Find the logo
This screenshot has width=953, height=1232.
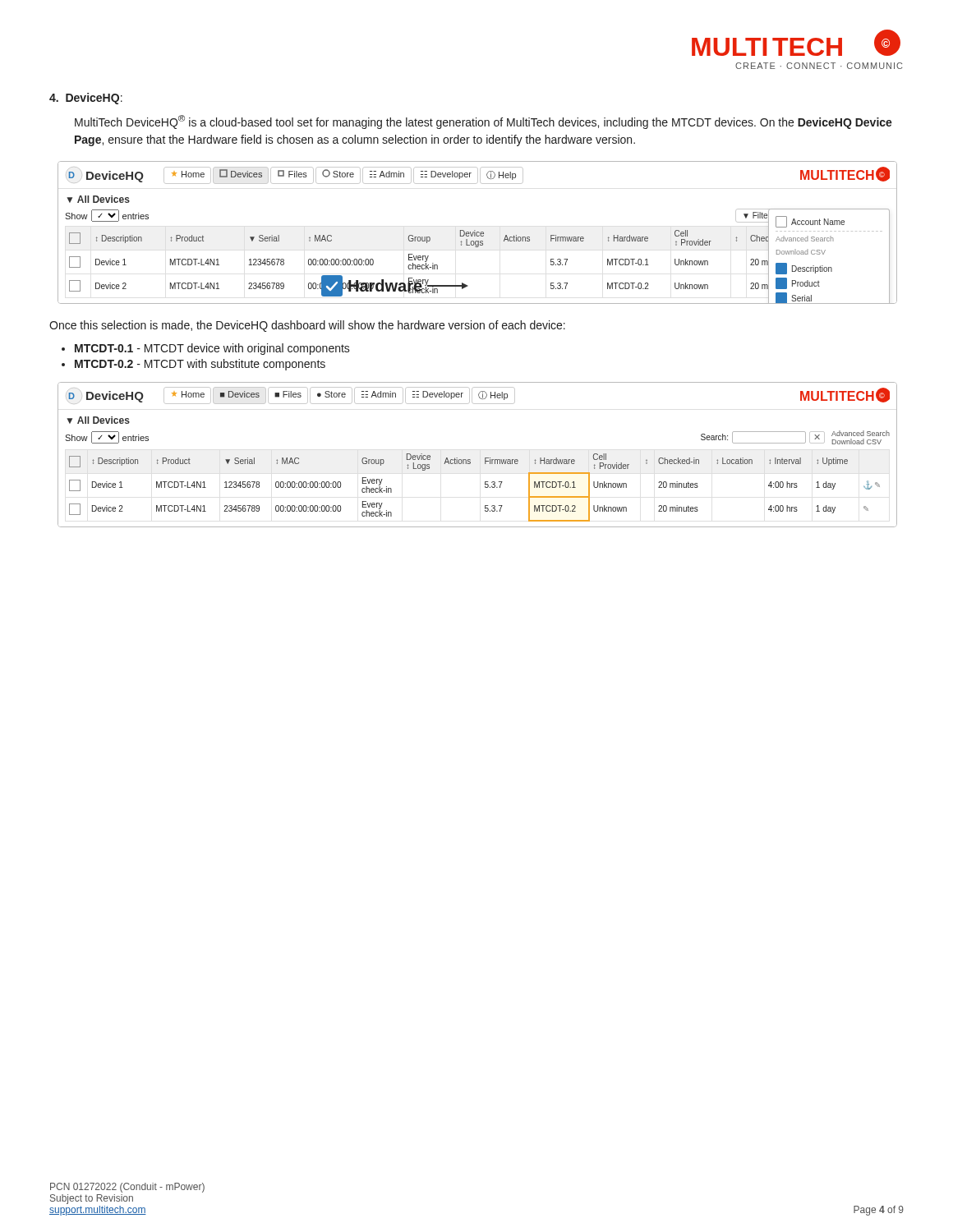[x=476, y=51]
